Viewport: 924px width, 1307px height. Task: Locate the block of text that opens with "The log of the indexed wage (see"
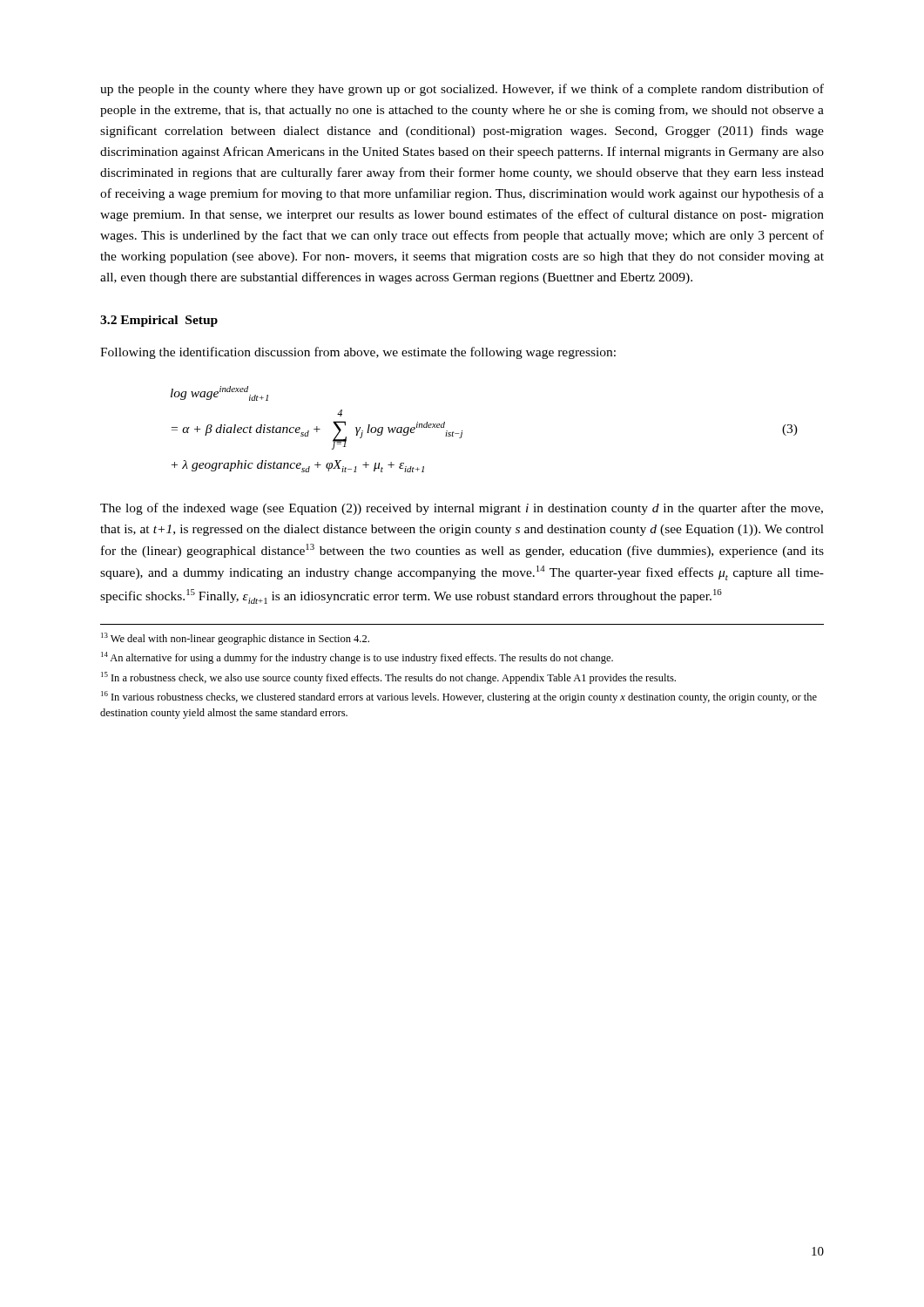[462, 553]
